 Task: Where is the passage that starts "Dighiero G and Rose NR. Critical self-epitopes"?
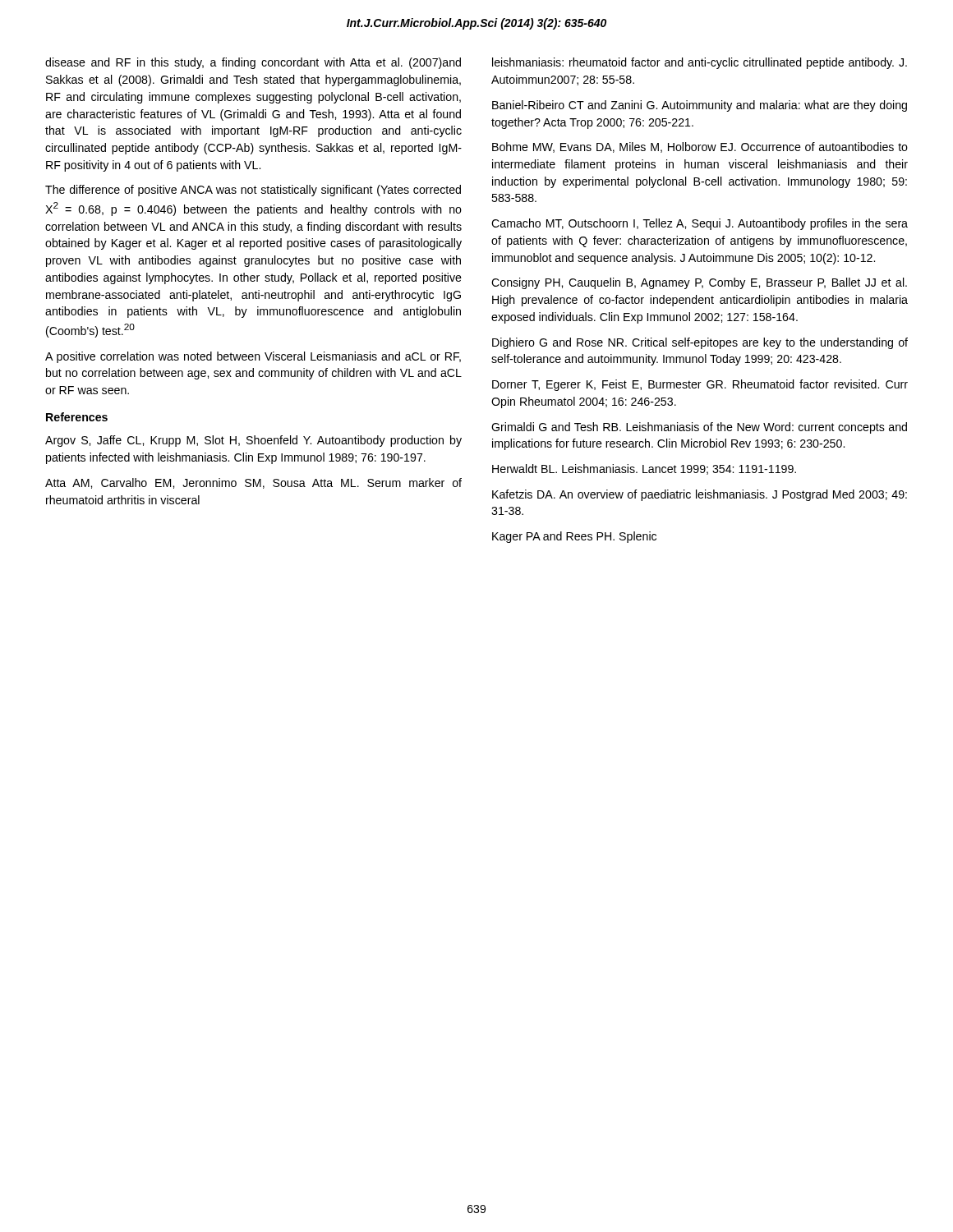[700, 351]
